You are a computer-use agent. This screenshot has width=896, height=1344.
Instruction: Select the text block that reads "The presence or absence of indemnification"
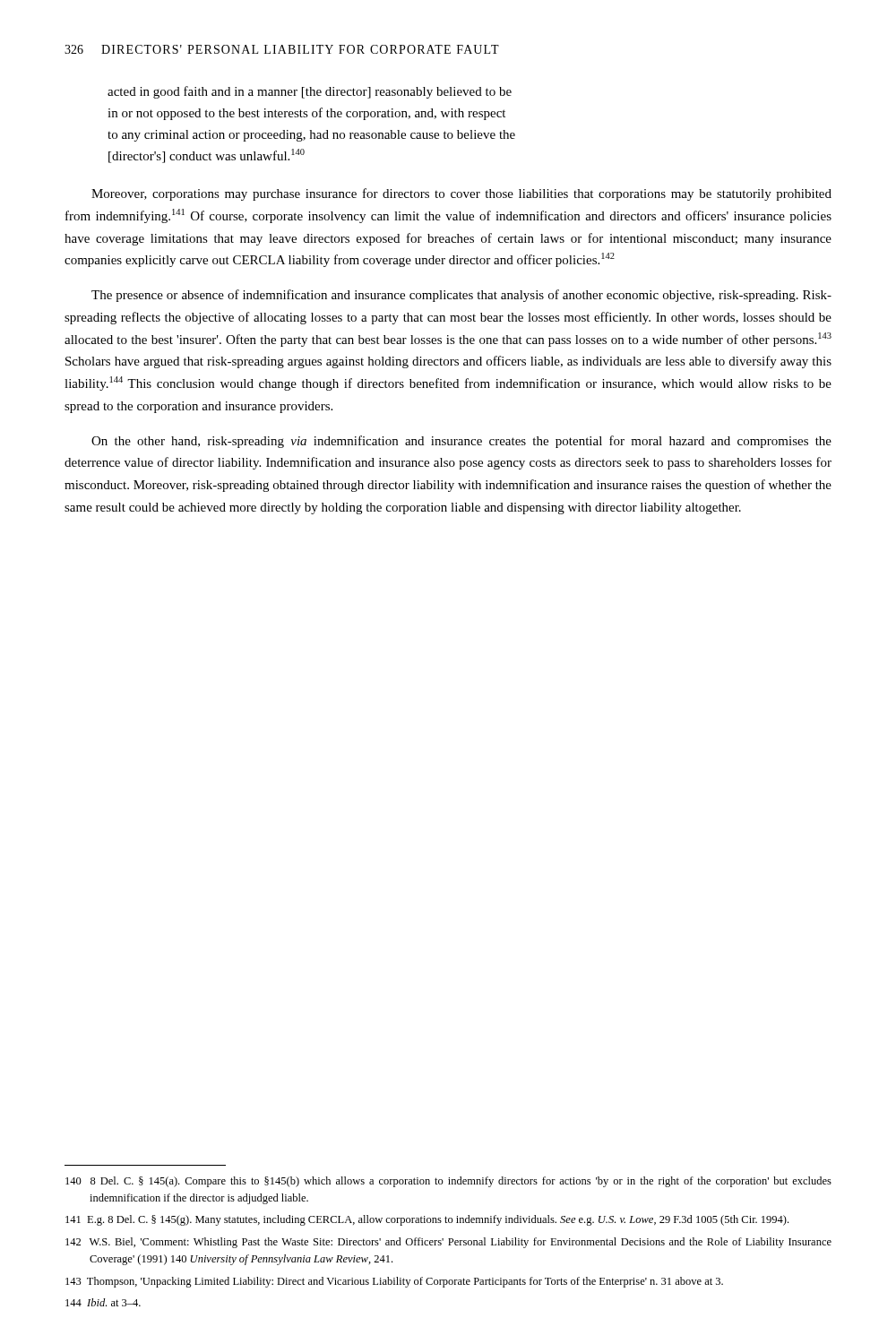click(448, 350)
